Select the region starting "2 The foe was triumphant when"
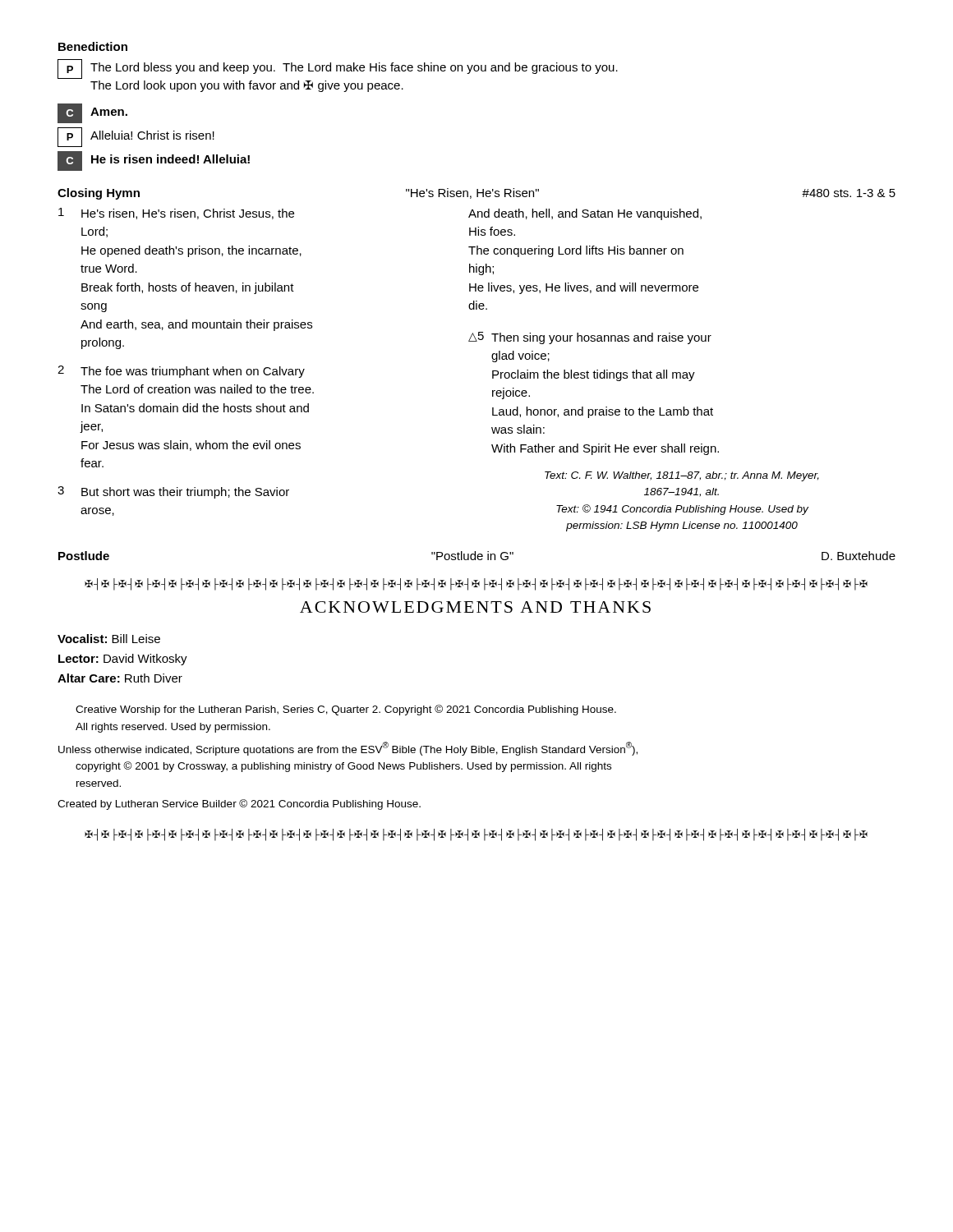The width and height of the screenshot is (953, 1232). pos(255,417)
